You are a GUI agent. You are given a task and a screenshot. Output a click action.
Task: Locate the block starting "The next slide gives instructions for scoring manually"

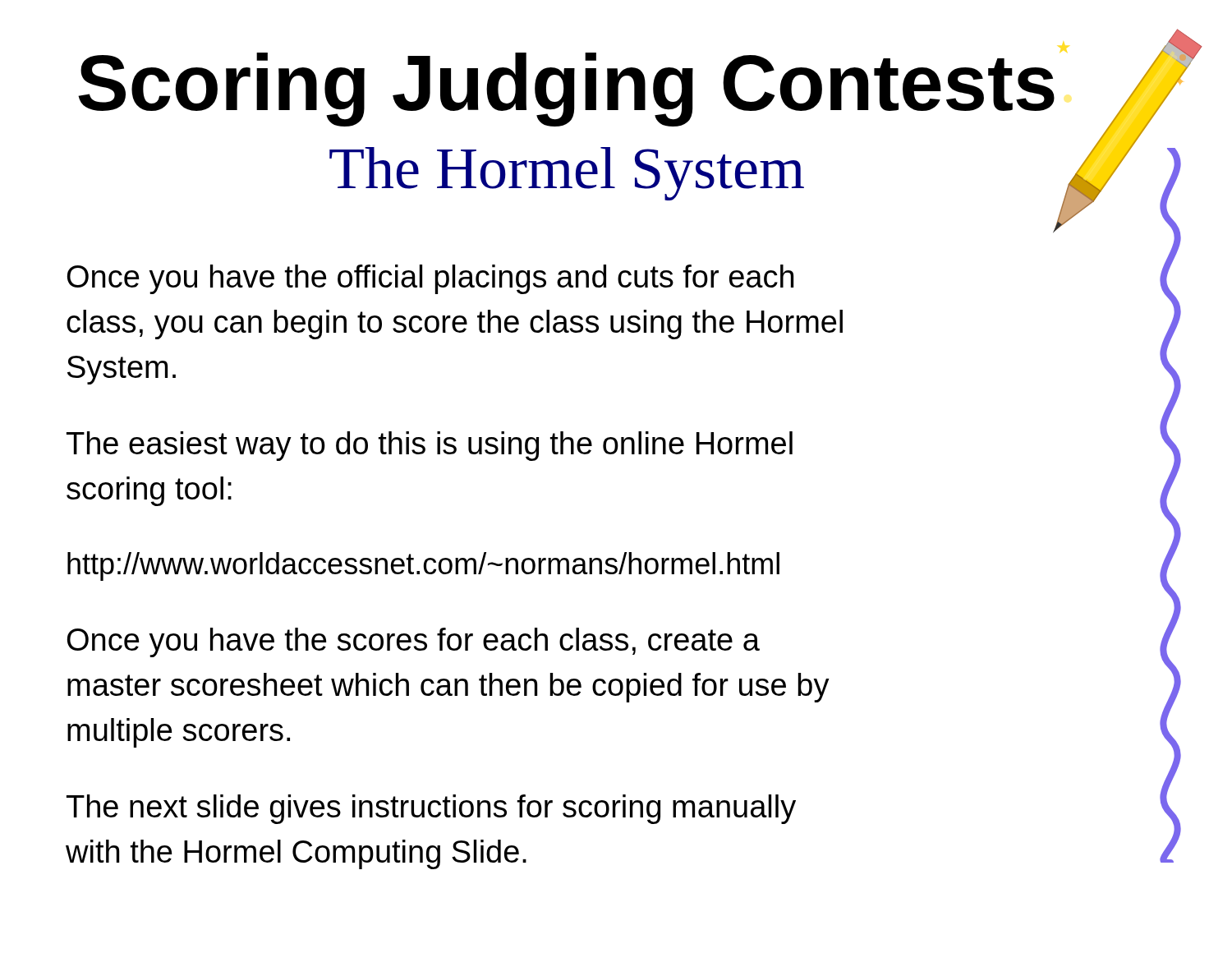click(431, 829)
